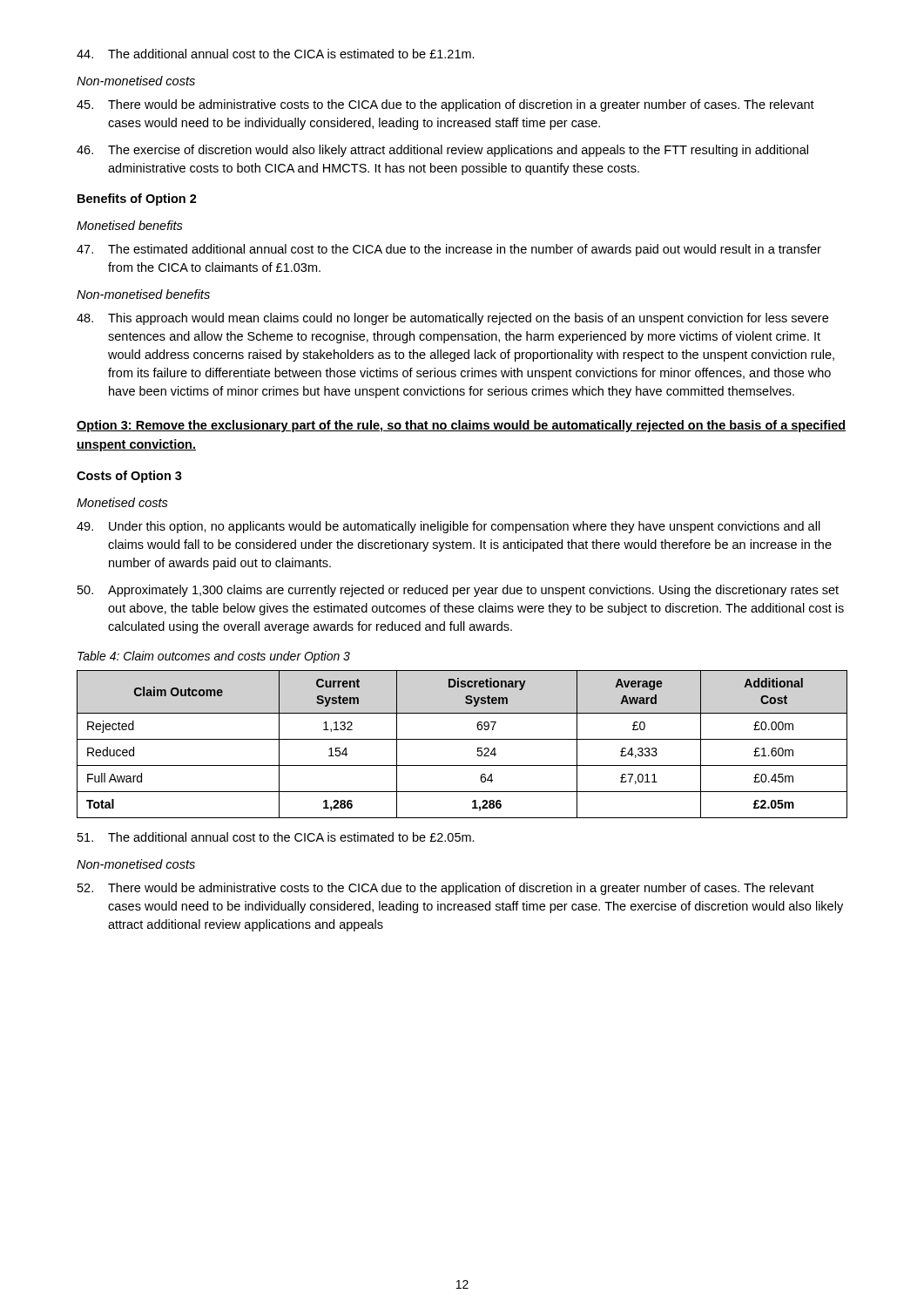Viewport: 924px width, 1307px height.
Task: Locate the text block starting "47. The estimated additional"
Action: click(462, 259)
